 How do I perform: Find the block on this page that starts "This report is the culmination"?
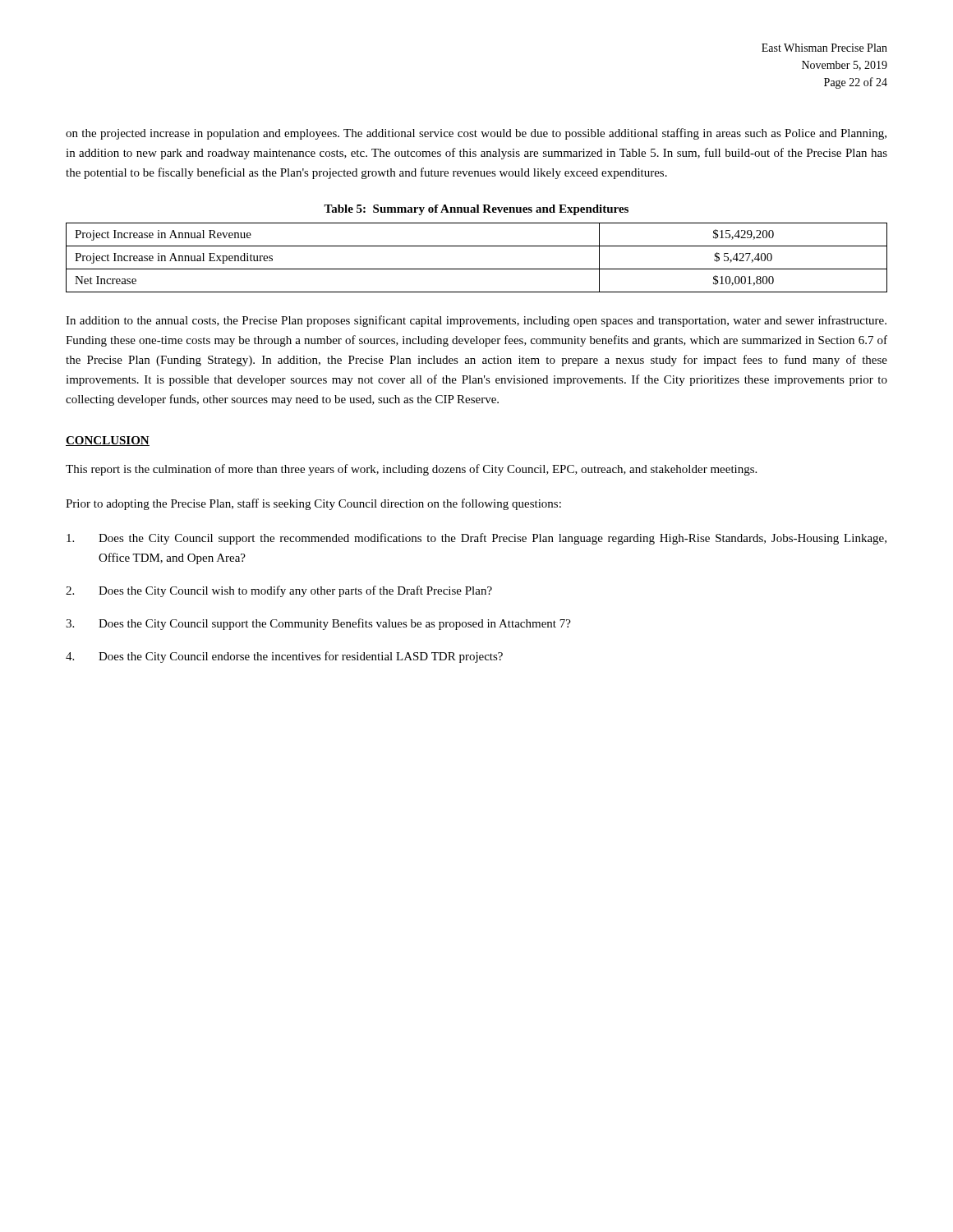click(412, 469)
